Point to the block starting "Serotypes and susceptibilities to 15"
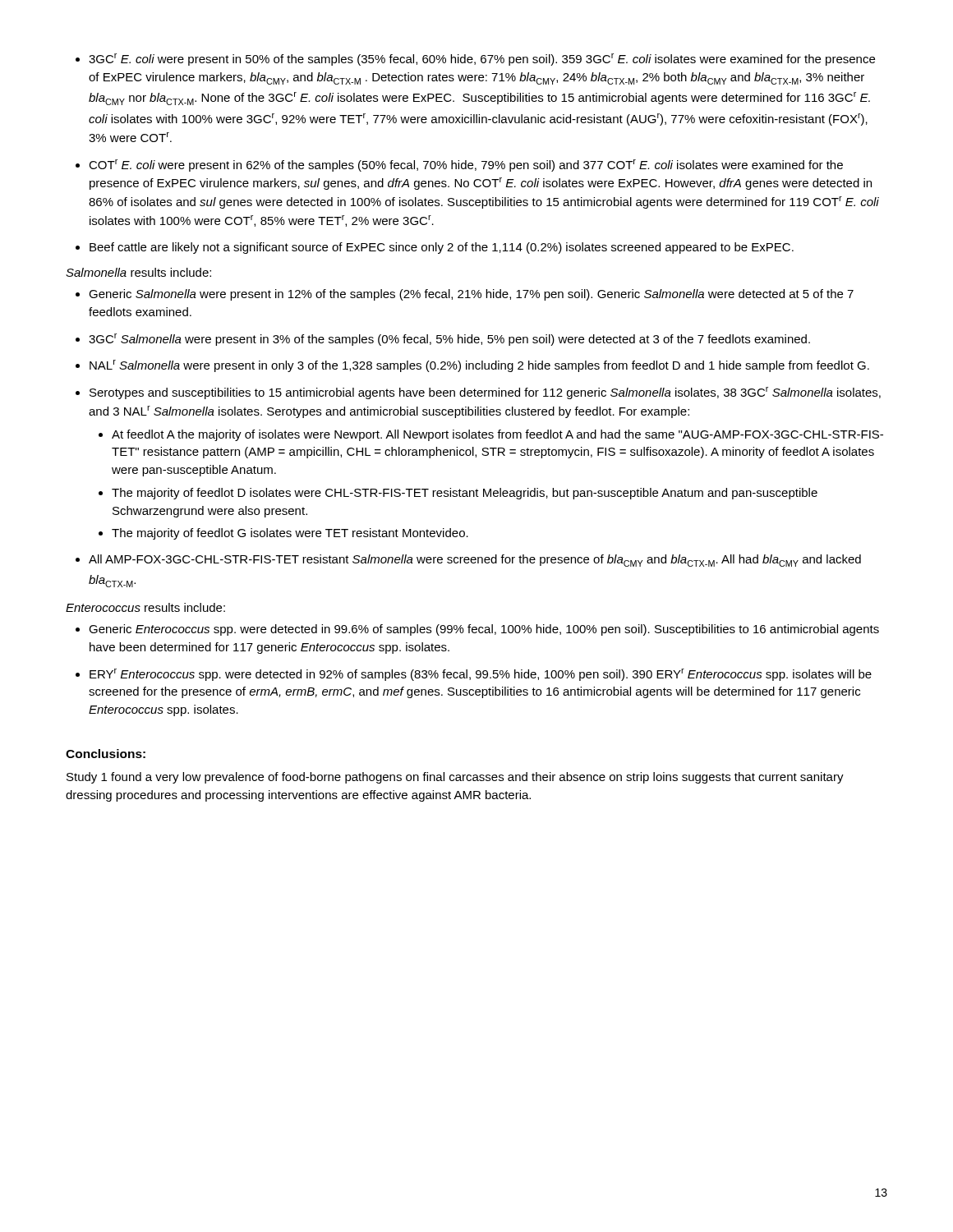Viewport: 953px width, 1232px height. coord(488,462)
